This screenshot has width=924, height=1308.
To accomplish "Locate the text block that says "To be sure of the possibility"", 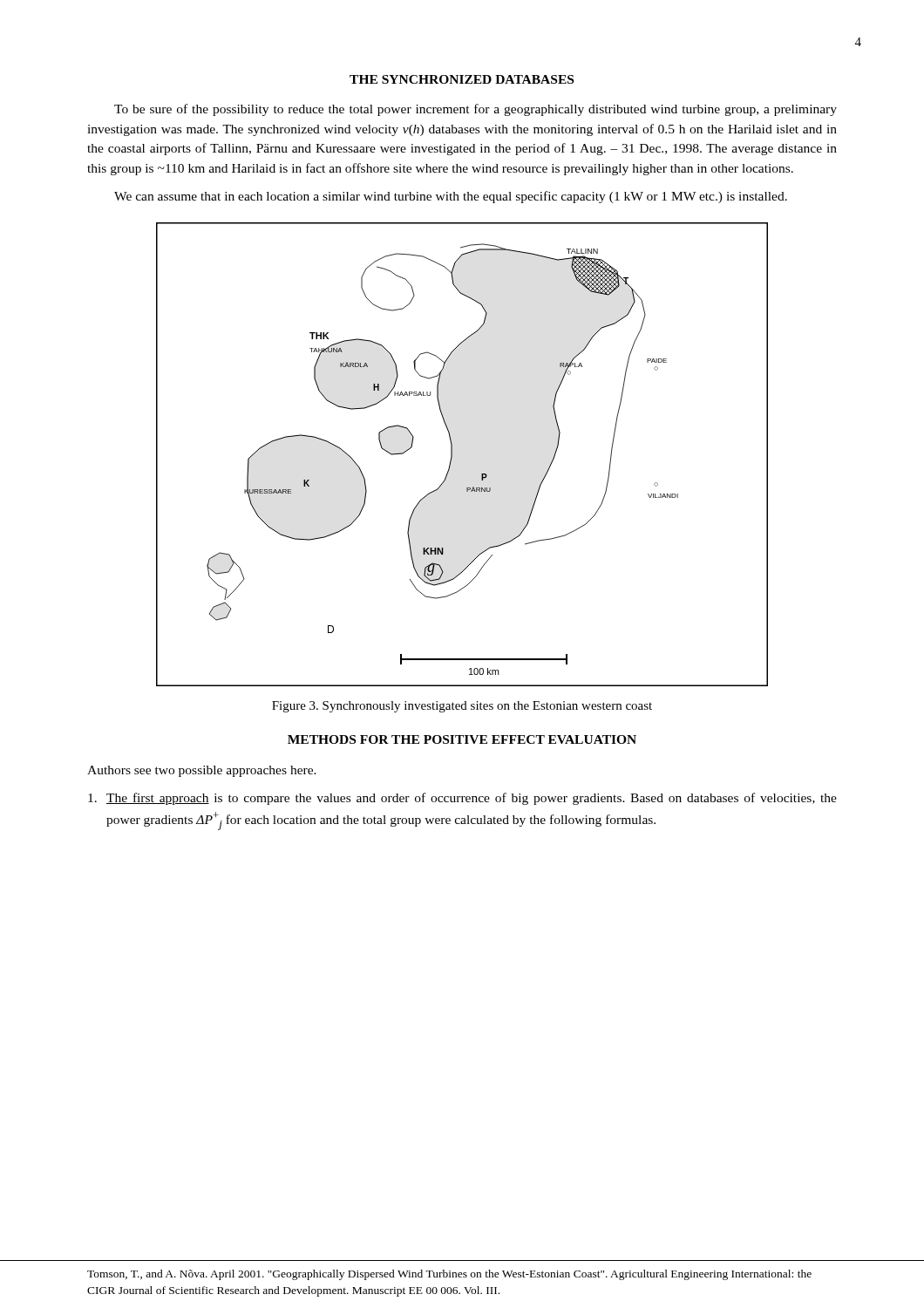I will pyautogui.click(x=462, y=138).
